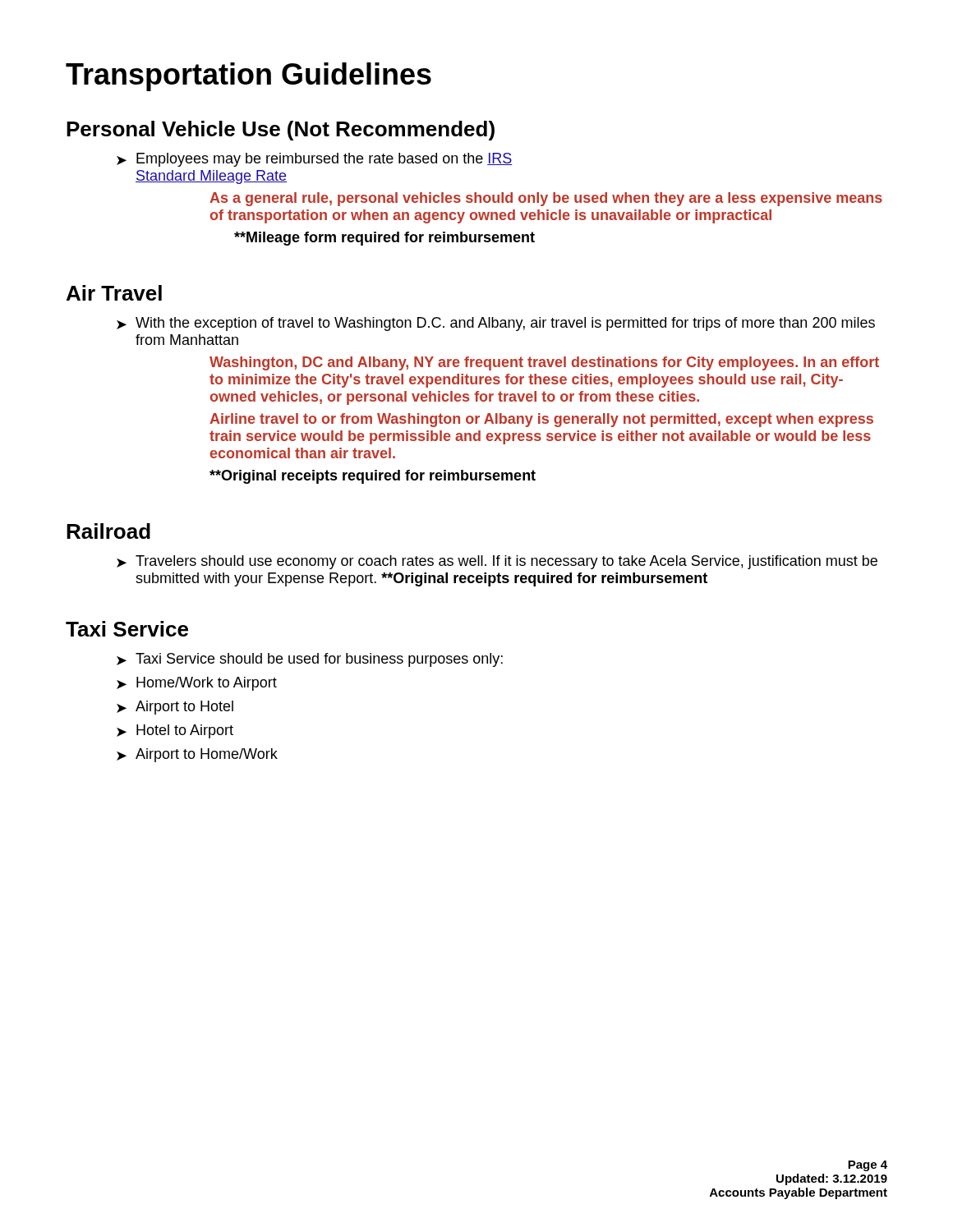Click where it says "➤ Airport to Hotel"
This screenshot has width=953, height=1232.
(x=175, y=708)
